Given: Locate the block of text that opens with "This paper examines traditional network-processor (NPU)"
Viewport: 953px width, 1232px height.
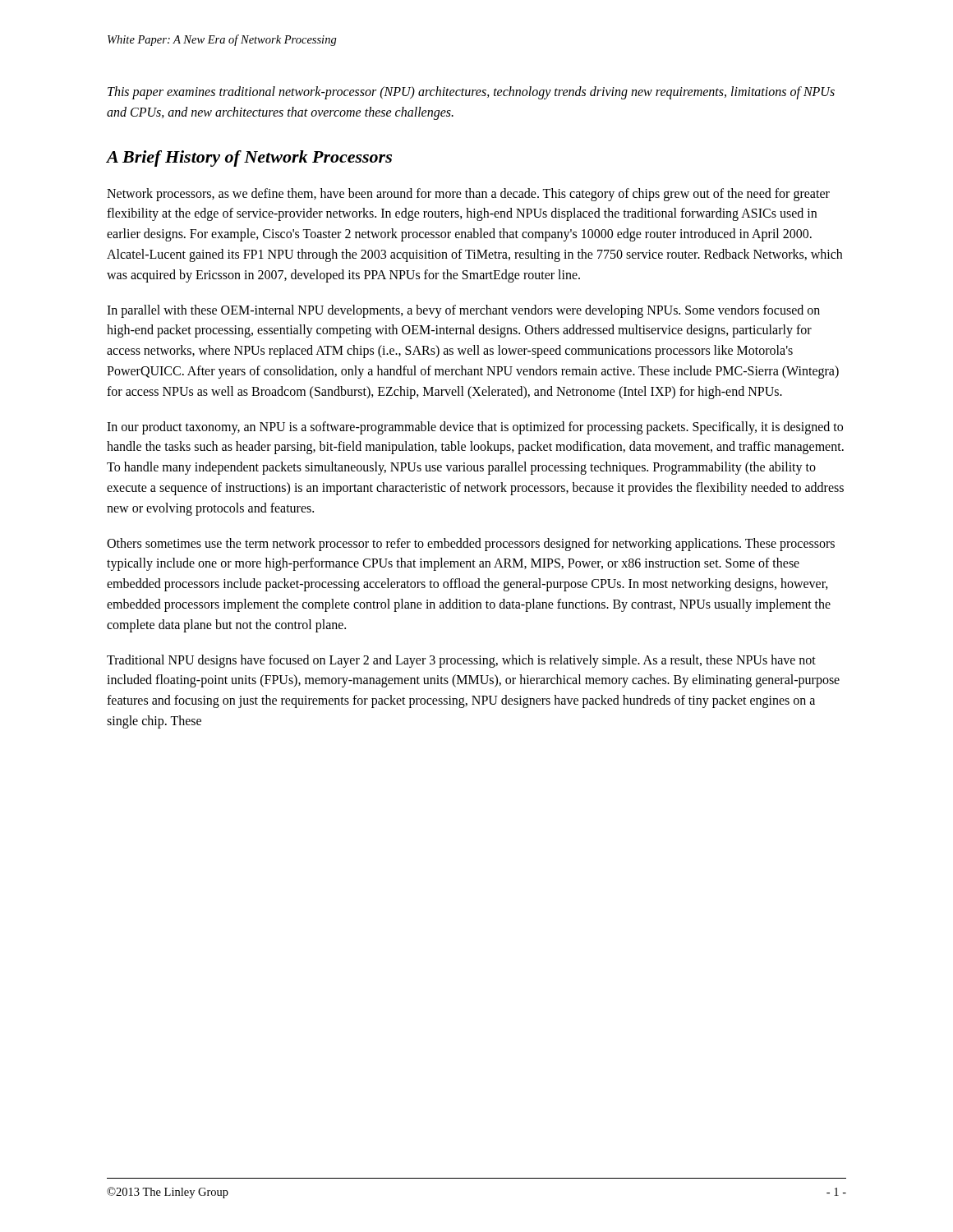Looking at the screenshot, I should (471, 102).
